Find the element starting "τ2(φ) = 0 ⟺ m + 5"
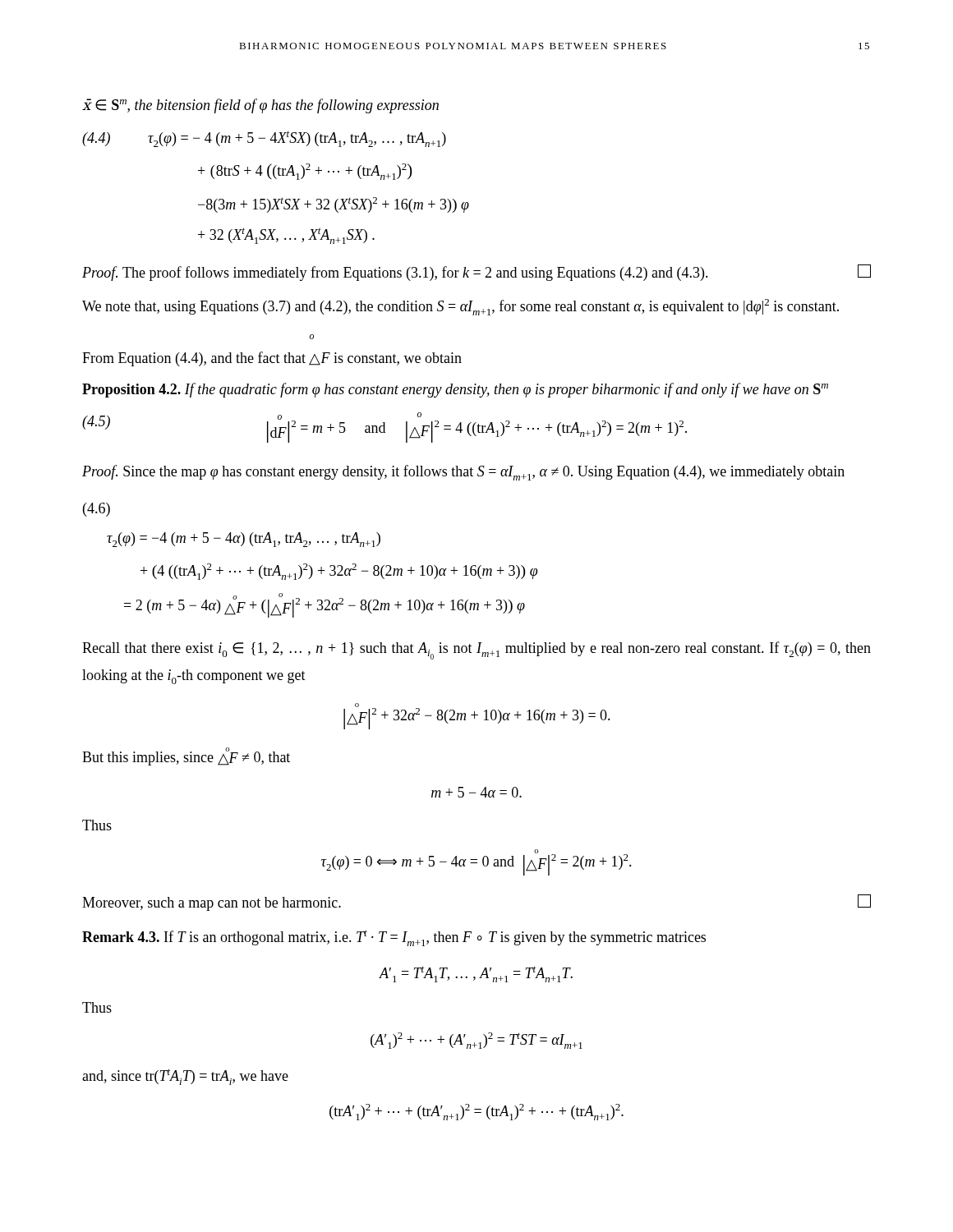The height and width of the screenshot is (1232, 953). tap(476, 863)
